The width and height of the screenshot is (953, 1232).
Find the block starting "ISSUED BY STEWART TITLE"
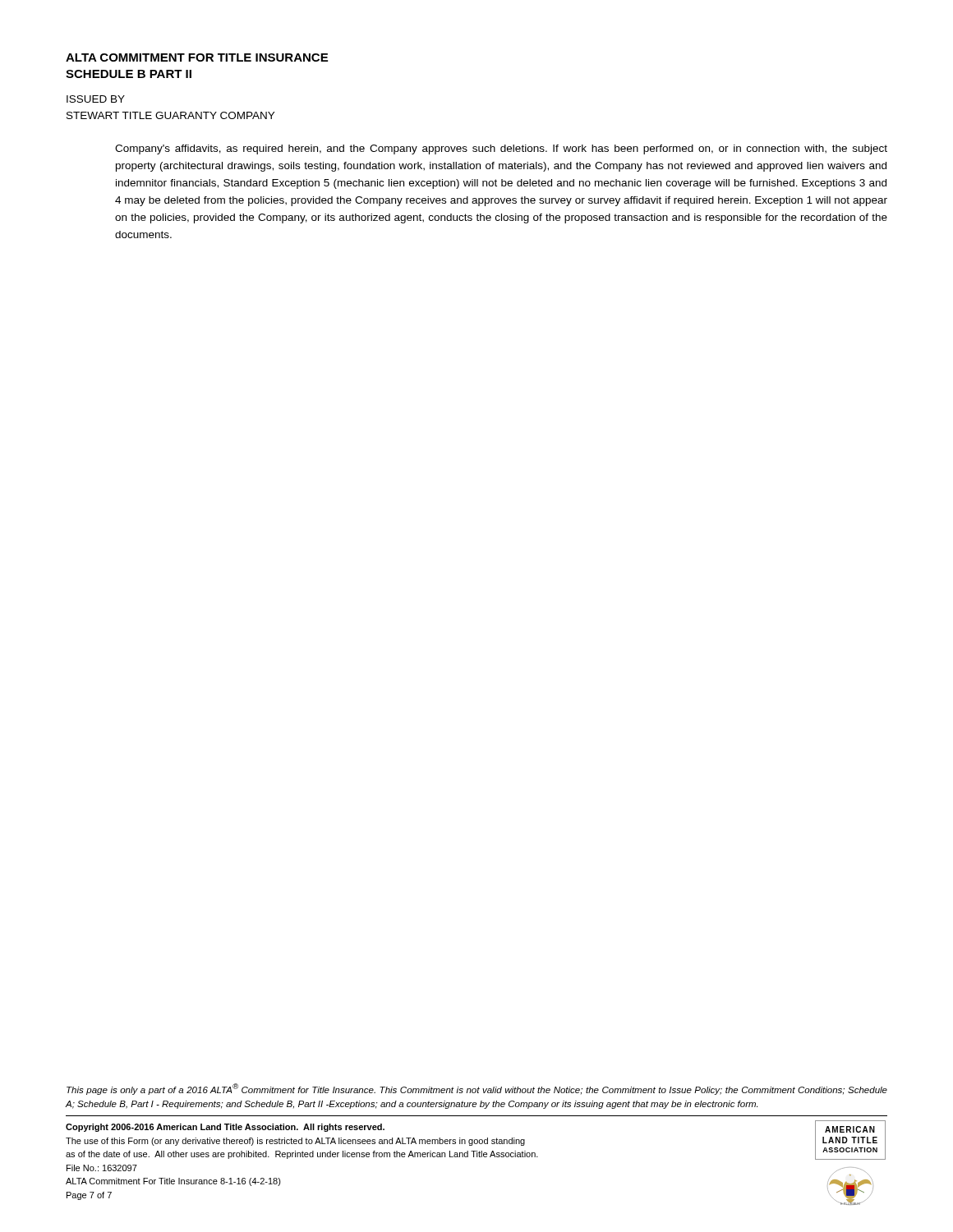170,107
